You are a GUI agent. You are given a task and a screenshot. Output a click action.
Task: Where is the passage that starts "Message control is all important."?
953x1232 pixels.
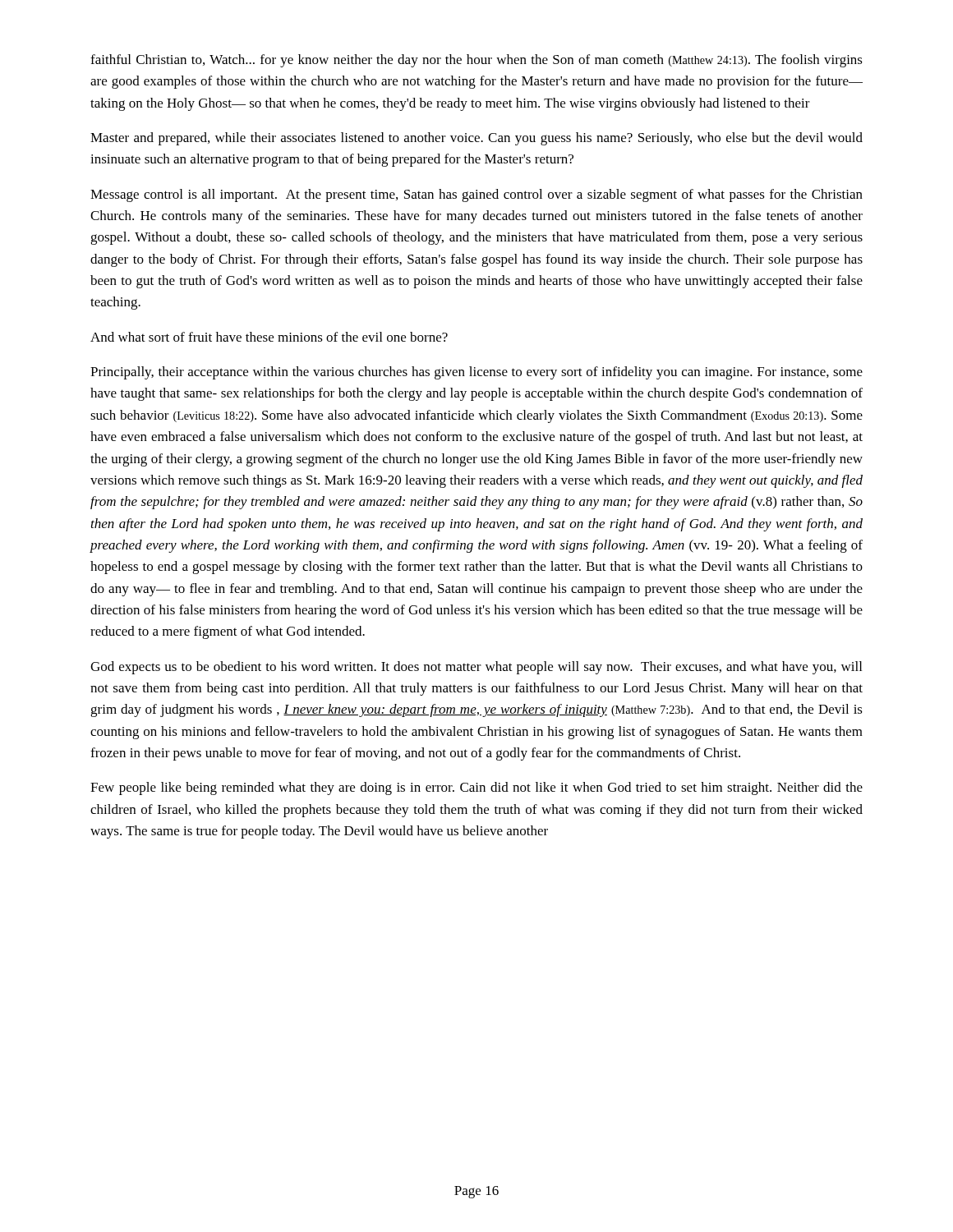coord(476,248)
